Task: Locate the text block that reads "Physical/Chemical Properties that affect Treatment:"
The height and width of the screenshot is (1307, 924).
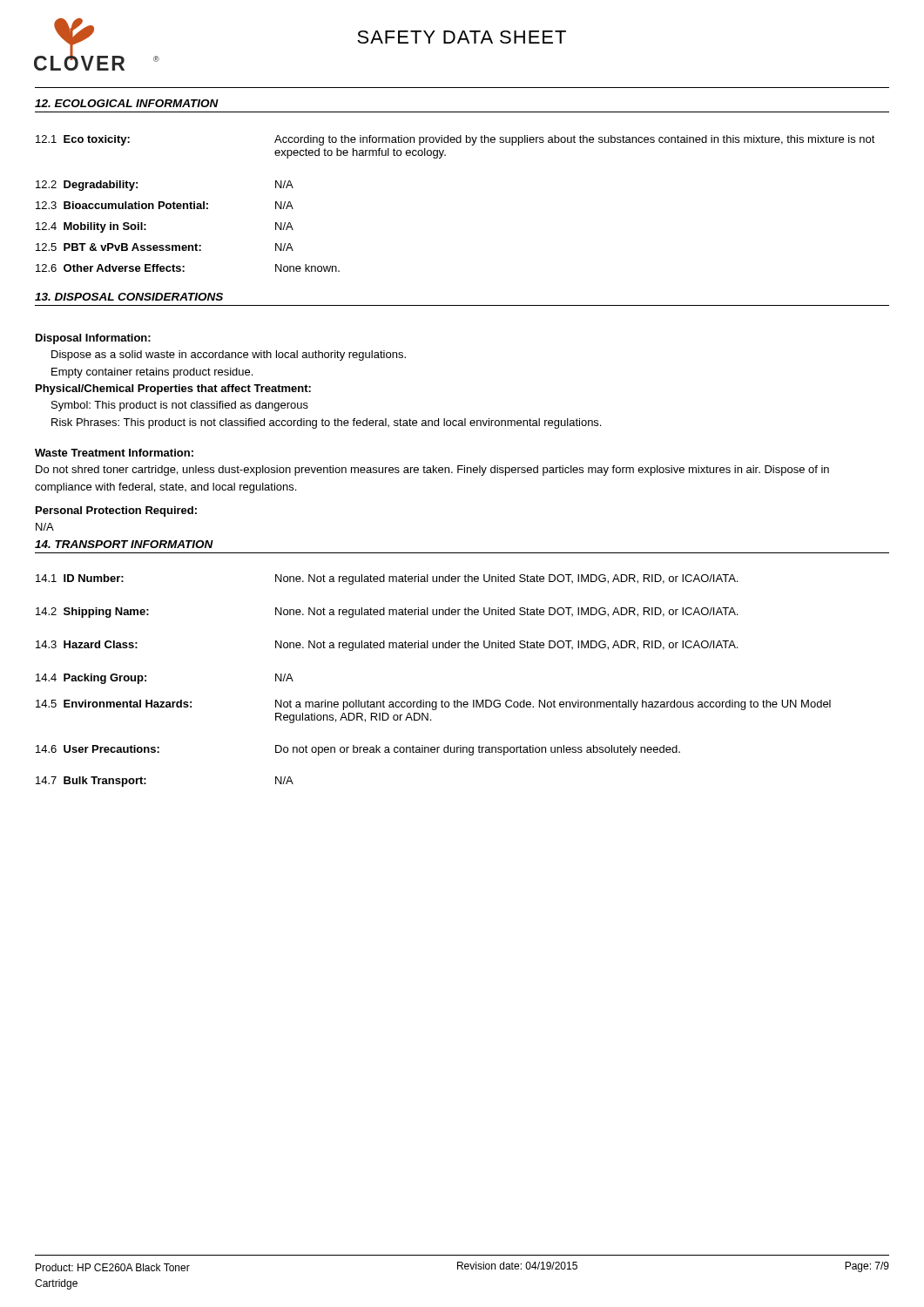Action: (173, 389)
